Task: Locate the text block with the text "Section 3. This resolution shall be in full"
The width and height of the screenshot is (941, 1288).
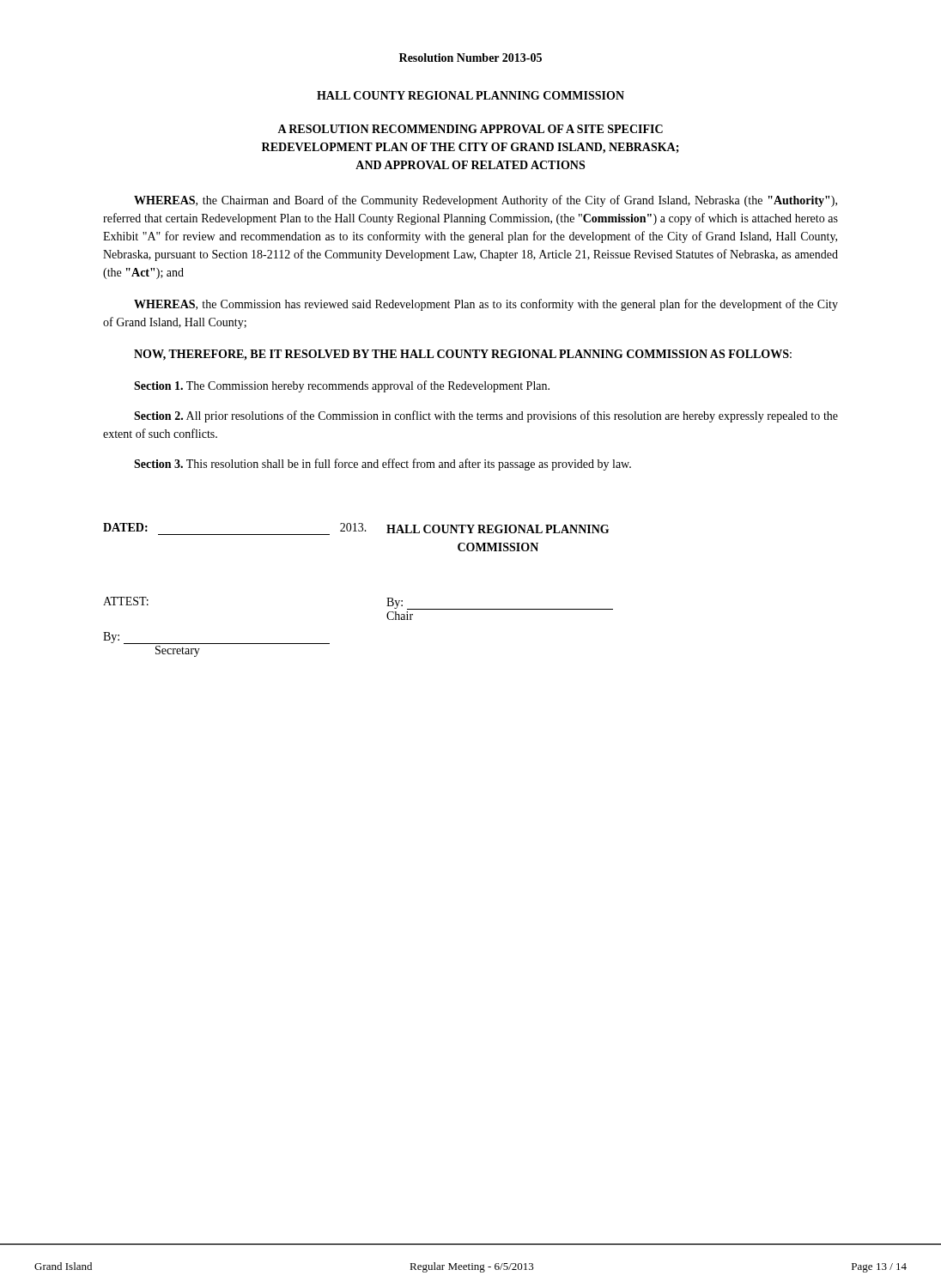Action: tap(470, 464)
